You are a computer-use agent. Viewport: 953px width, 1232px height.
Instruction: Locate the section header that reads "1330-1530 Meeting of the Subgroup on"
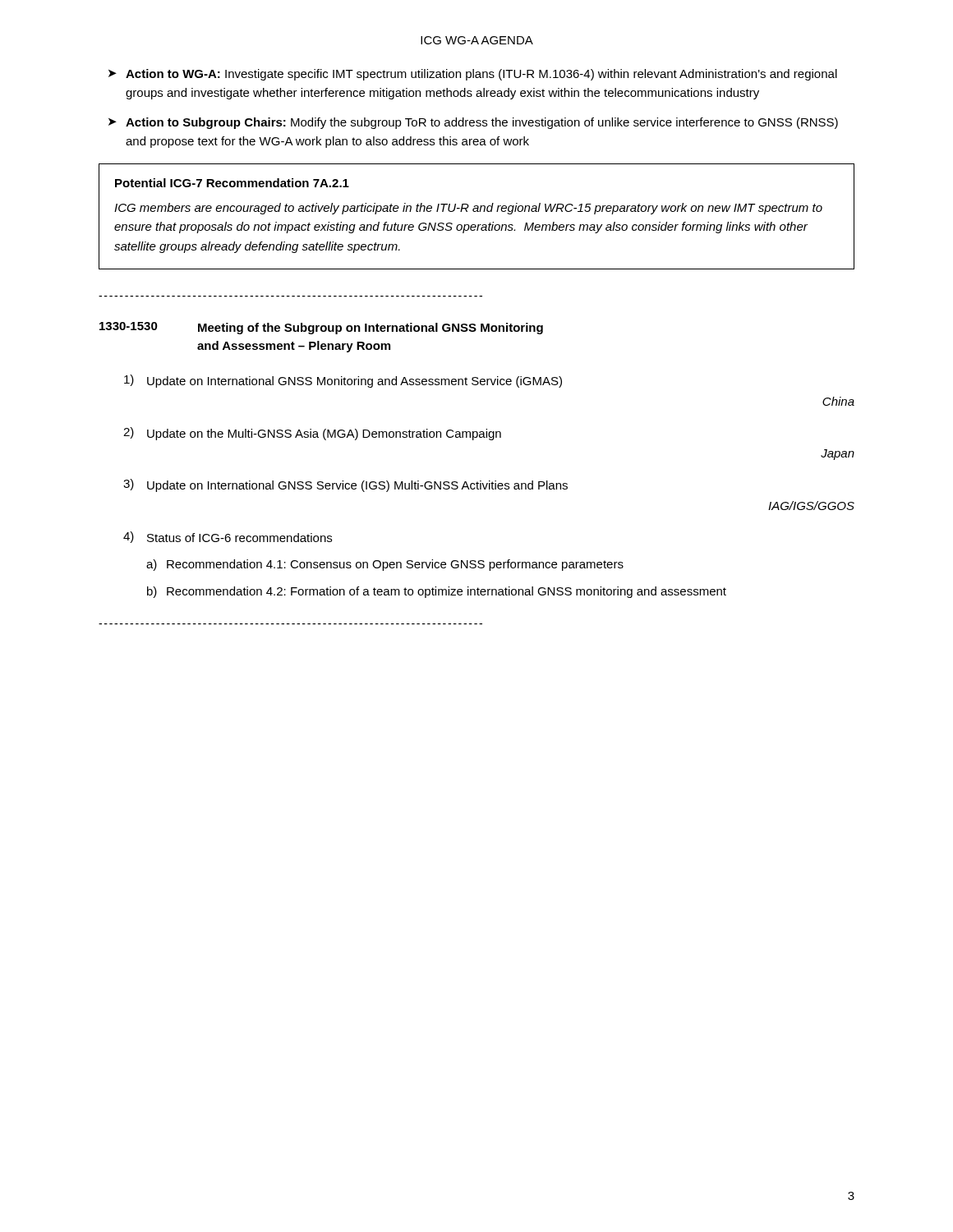(x=321, y=336)
